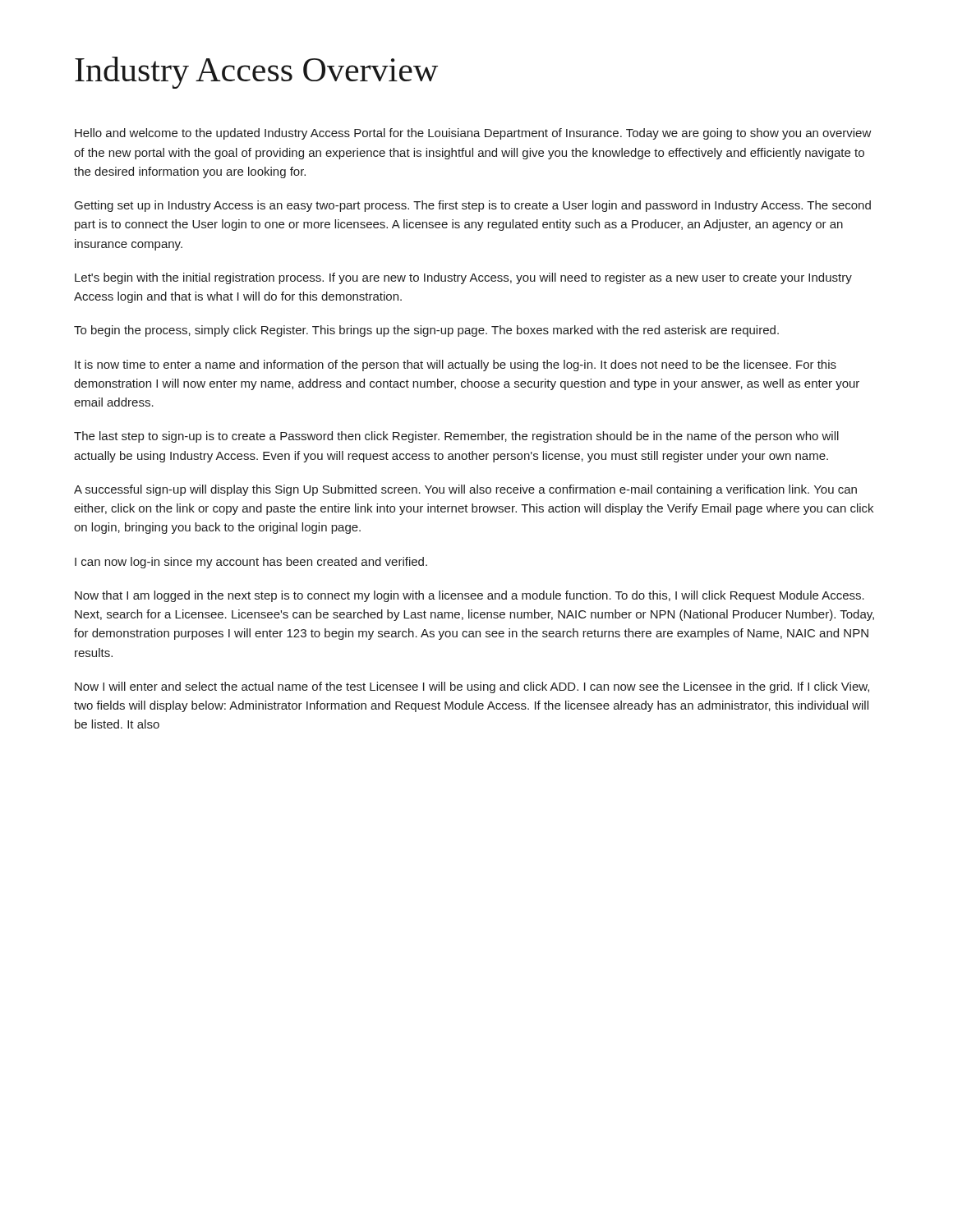Locate the block of text that opens with "Getting set up in"
The image size is (953, 1232).
(x=473, y=224)
